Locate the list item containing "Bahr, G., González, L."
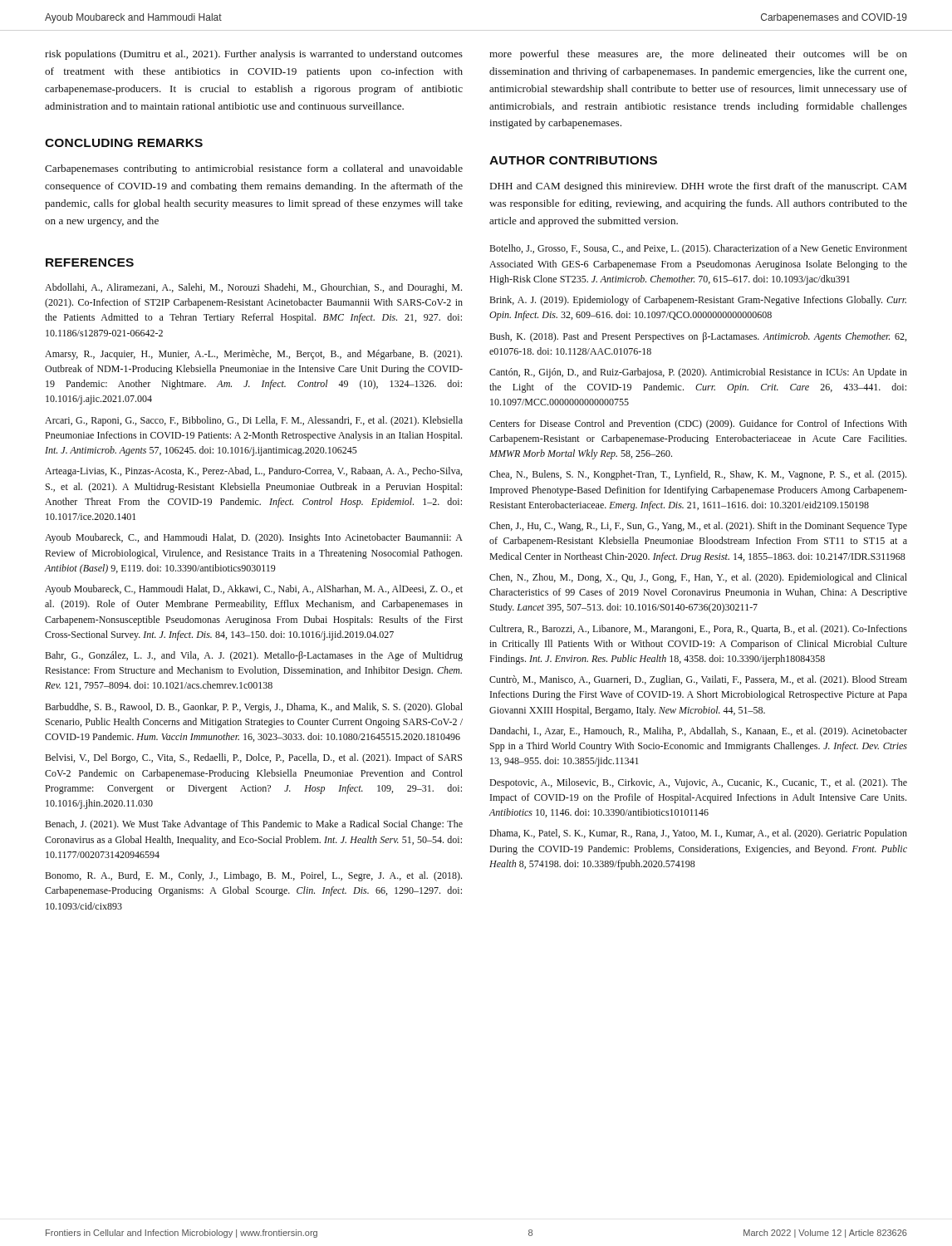The width and height of the screenshot is (952, 1246). [254, 671]
